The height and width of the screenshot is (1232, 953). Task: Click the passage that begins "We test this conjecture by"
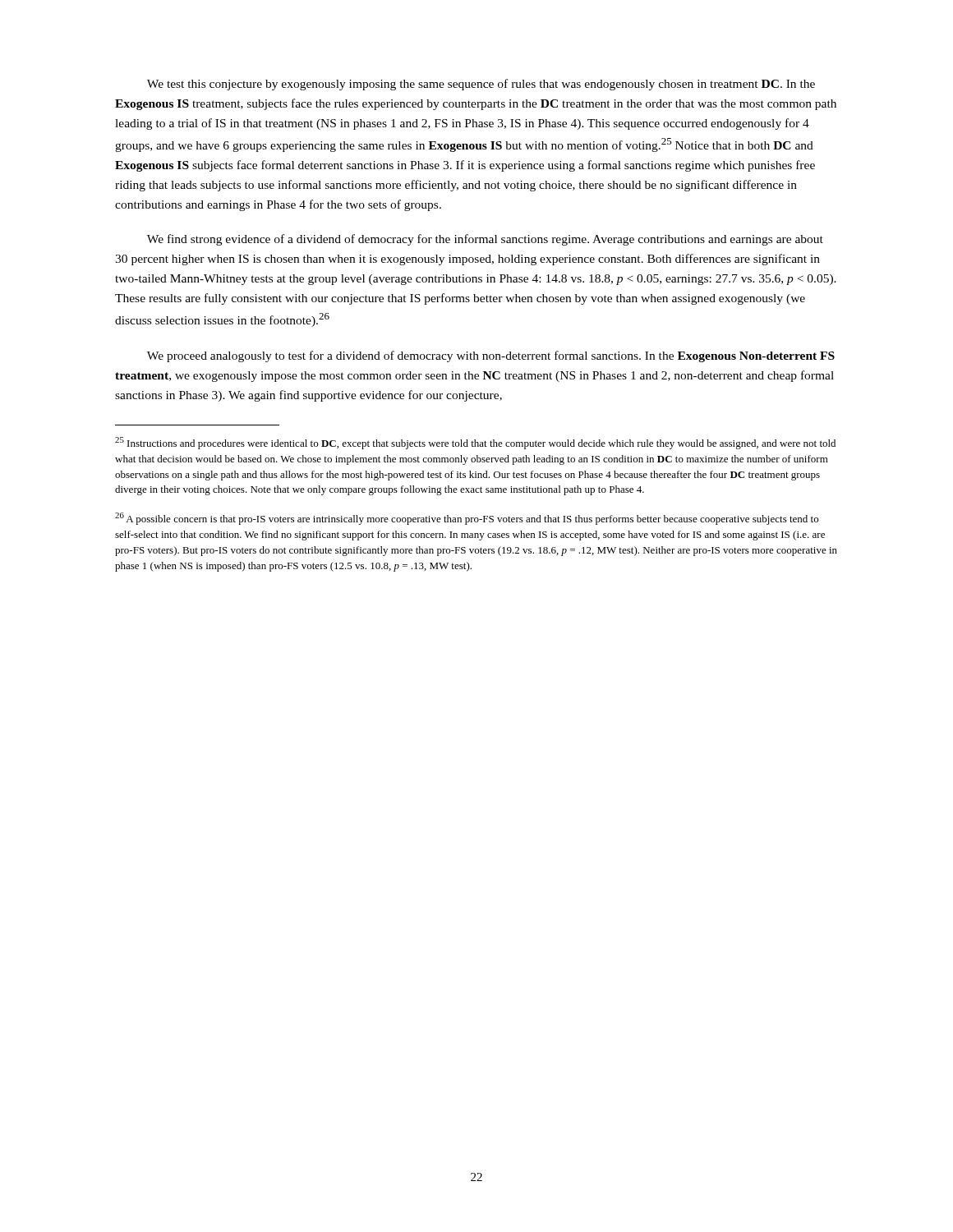(x=476, y=144)
